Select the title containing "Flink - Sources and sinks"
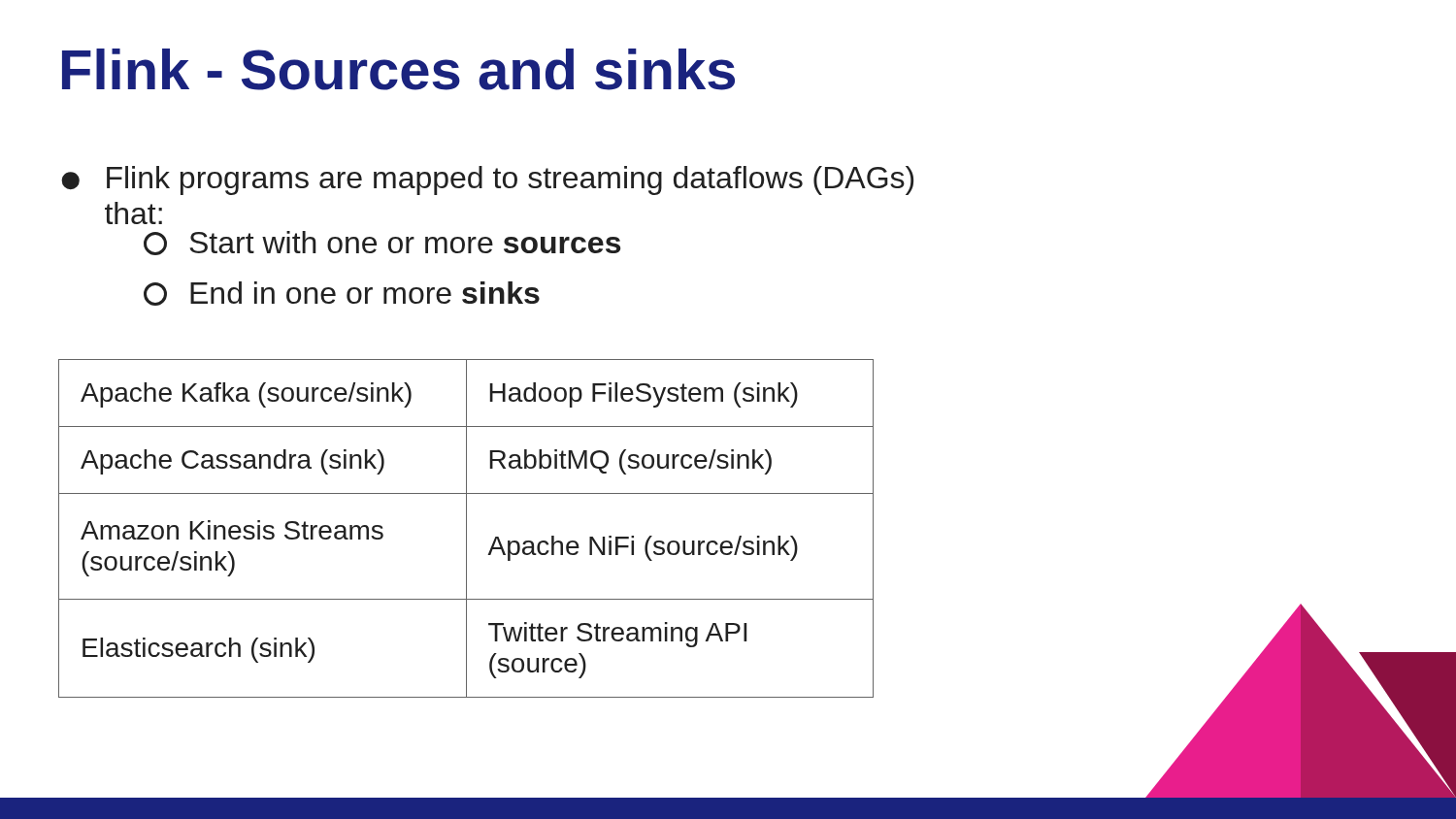The height and width of the screenshot is (819, 1456). [398, 69]
